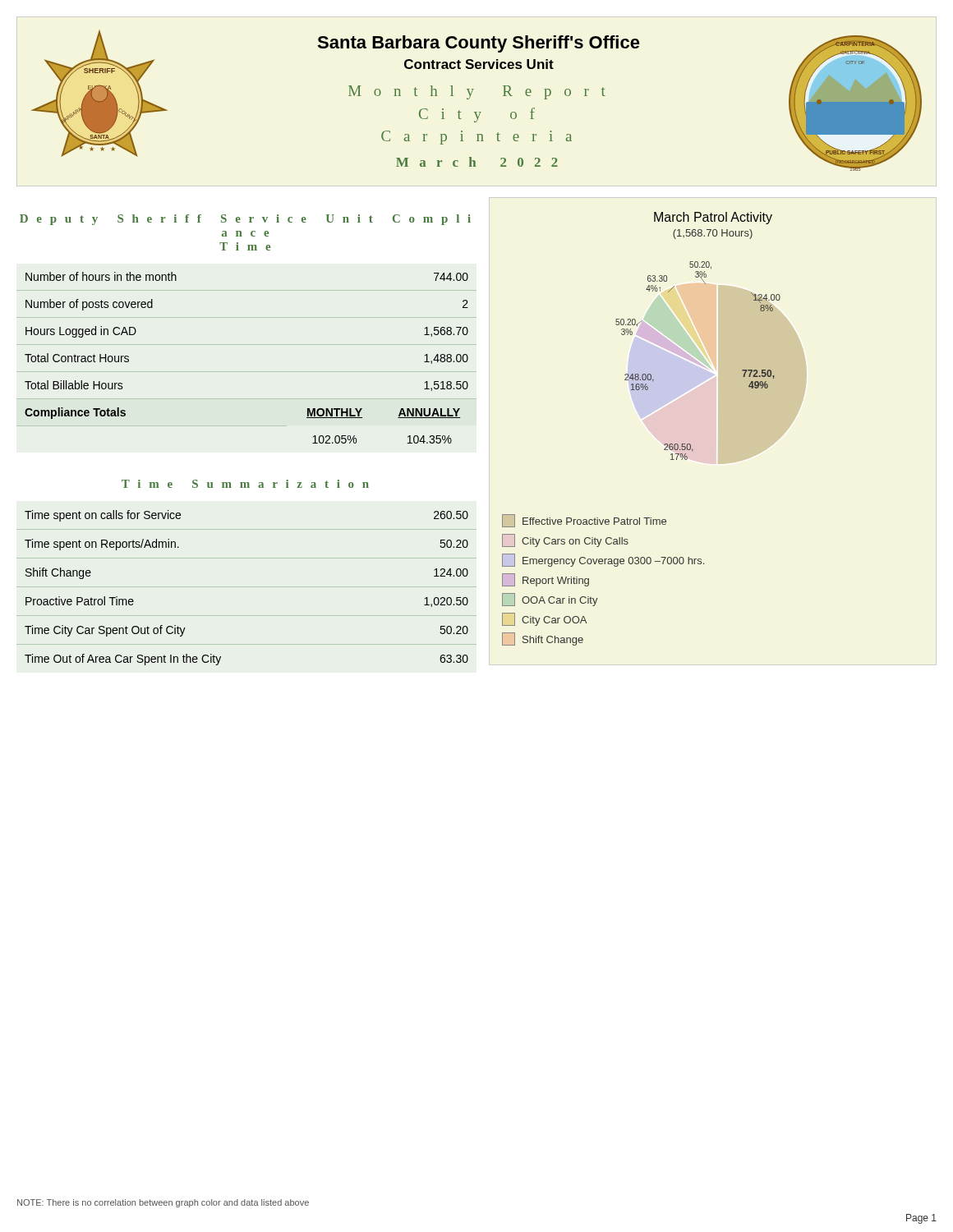
Task: Locate the table with the text "Total Contract Hours"
Action: click(x=246, y=358)
